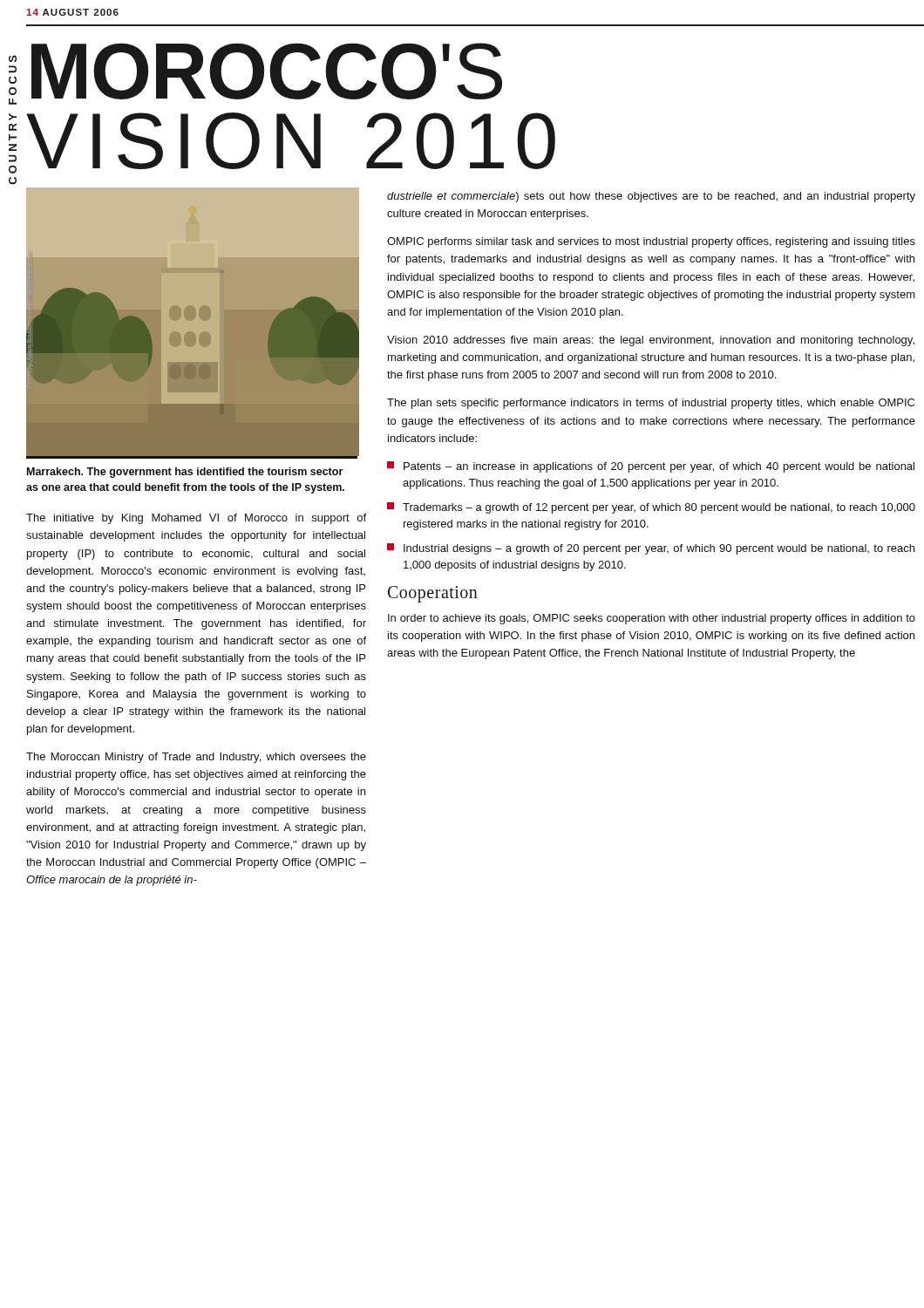Where is the passage that starts "Patents – an increase in applications"?

651,475
